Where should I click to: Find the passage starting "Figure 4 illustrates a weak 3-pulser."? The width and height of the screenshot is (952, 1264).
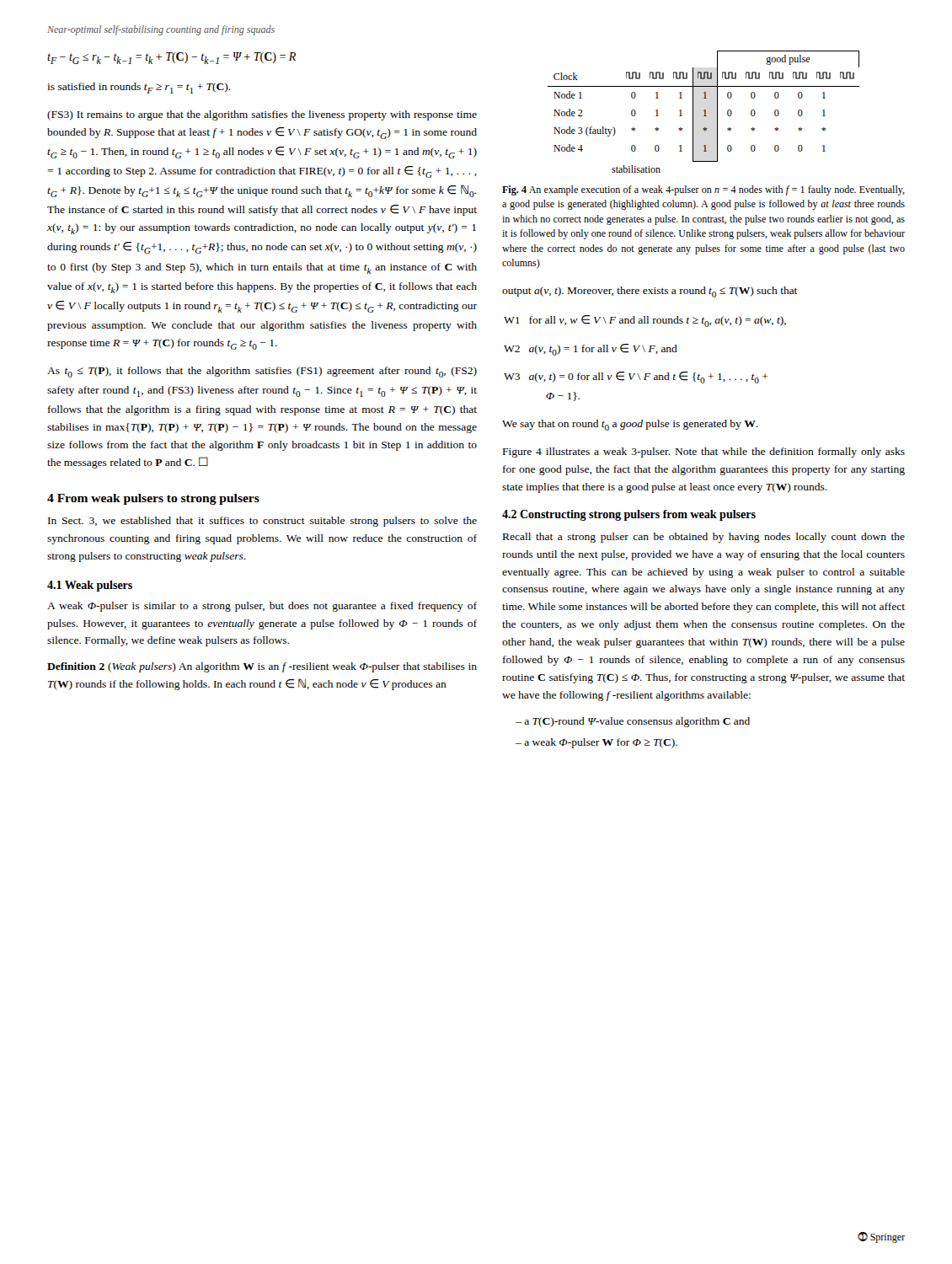pyautogui.click(x=703, y=469)
